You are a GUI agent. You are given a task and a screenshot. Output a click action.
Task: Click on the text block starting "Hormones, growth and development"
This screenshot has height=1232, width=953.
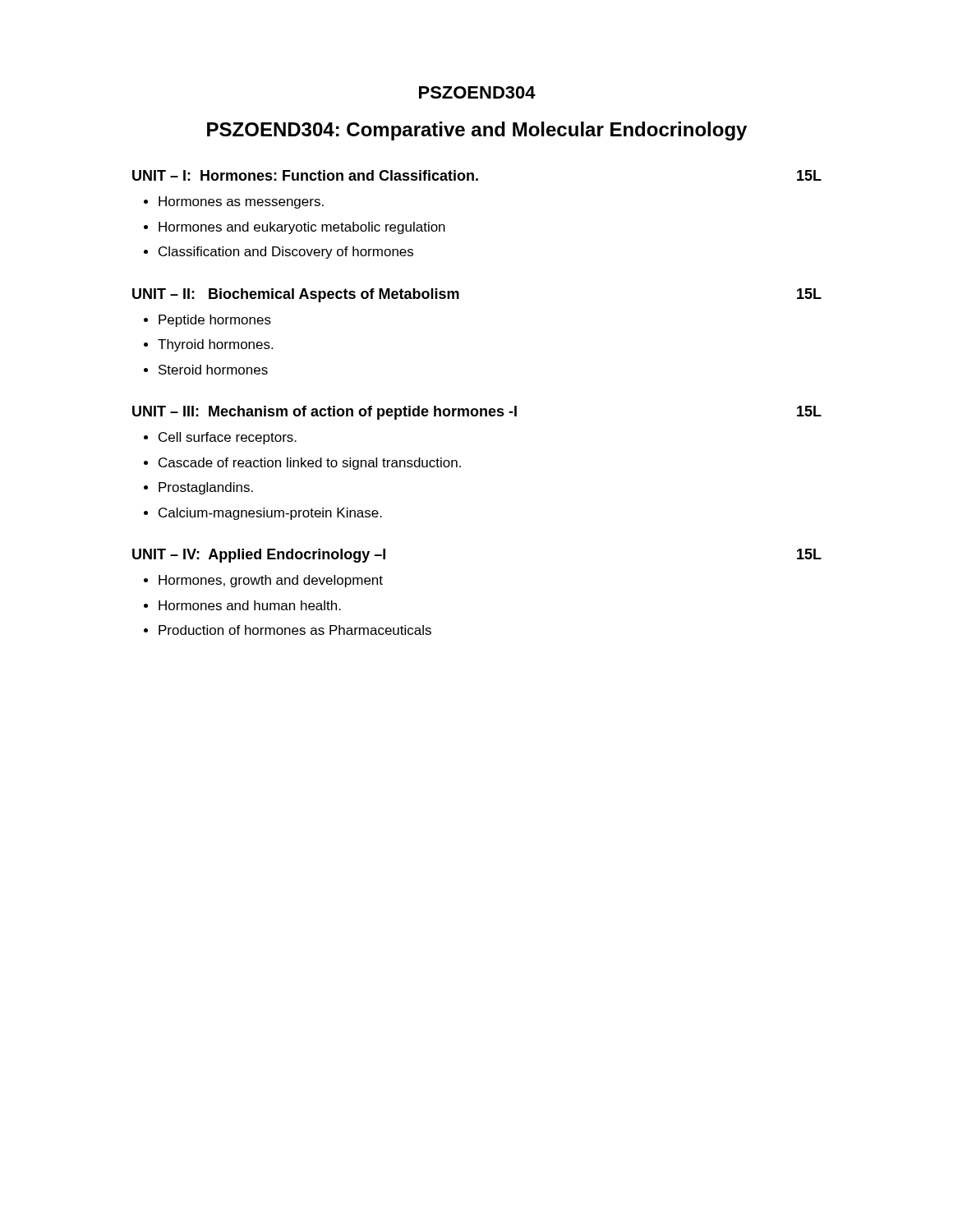pyautogui.click(x=271, y=581)
